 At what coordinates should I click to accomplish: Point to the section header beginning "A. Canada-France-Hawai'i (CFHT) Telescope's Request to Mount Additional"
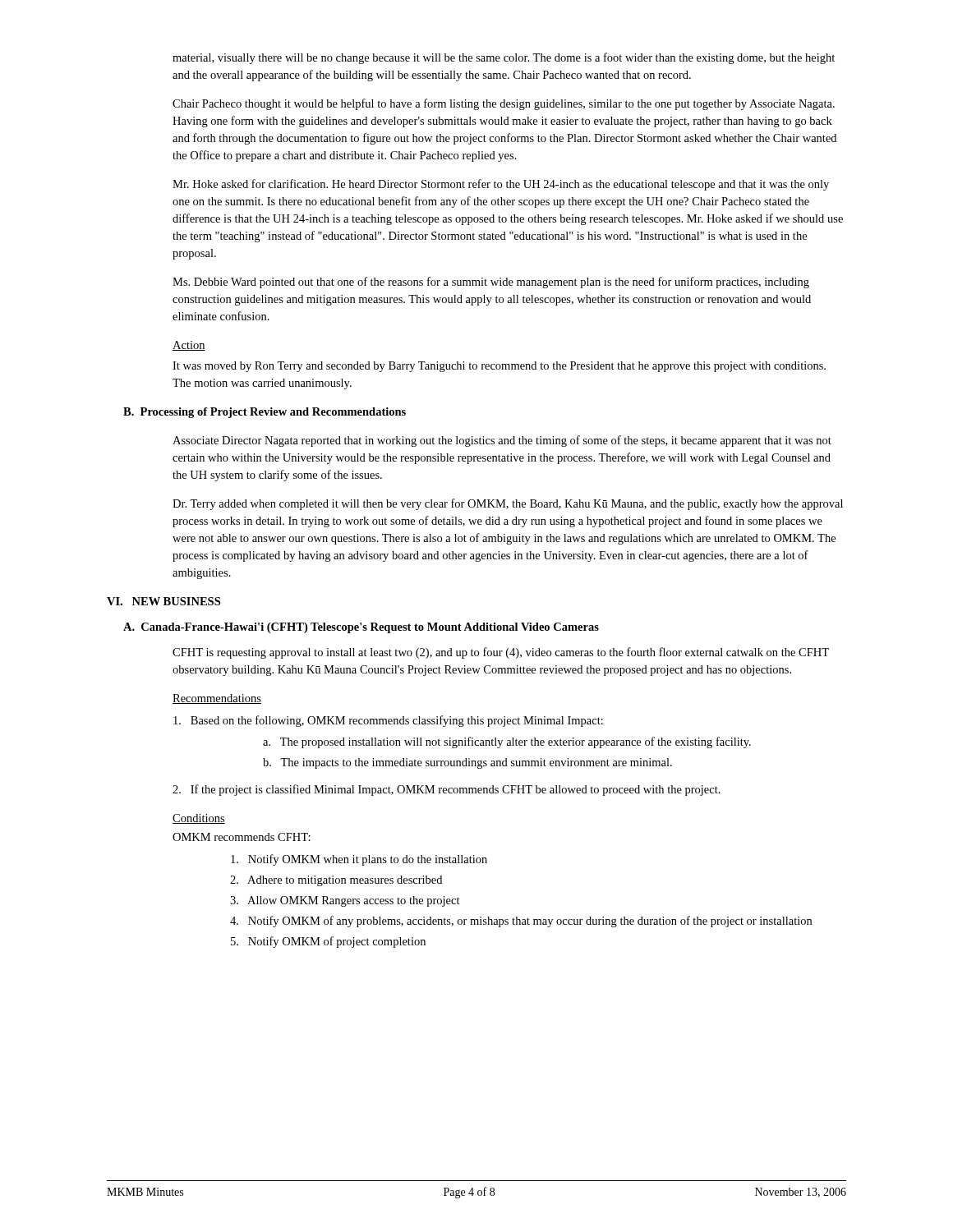pos(361,627)
